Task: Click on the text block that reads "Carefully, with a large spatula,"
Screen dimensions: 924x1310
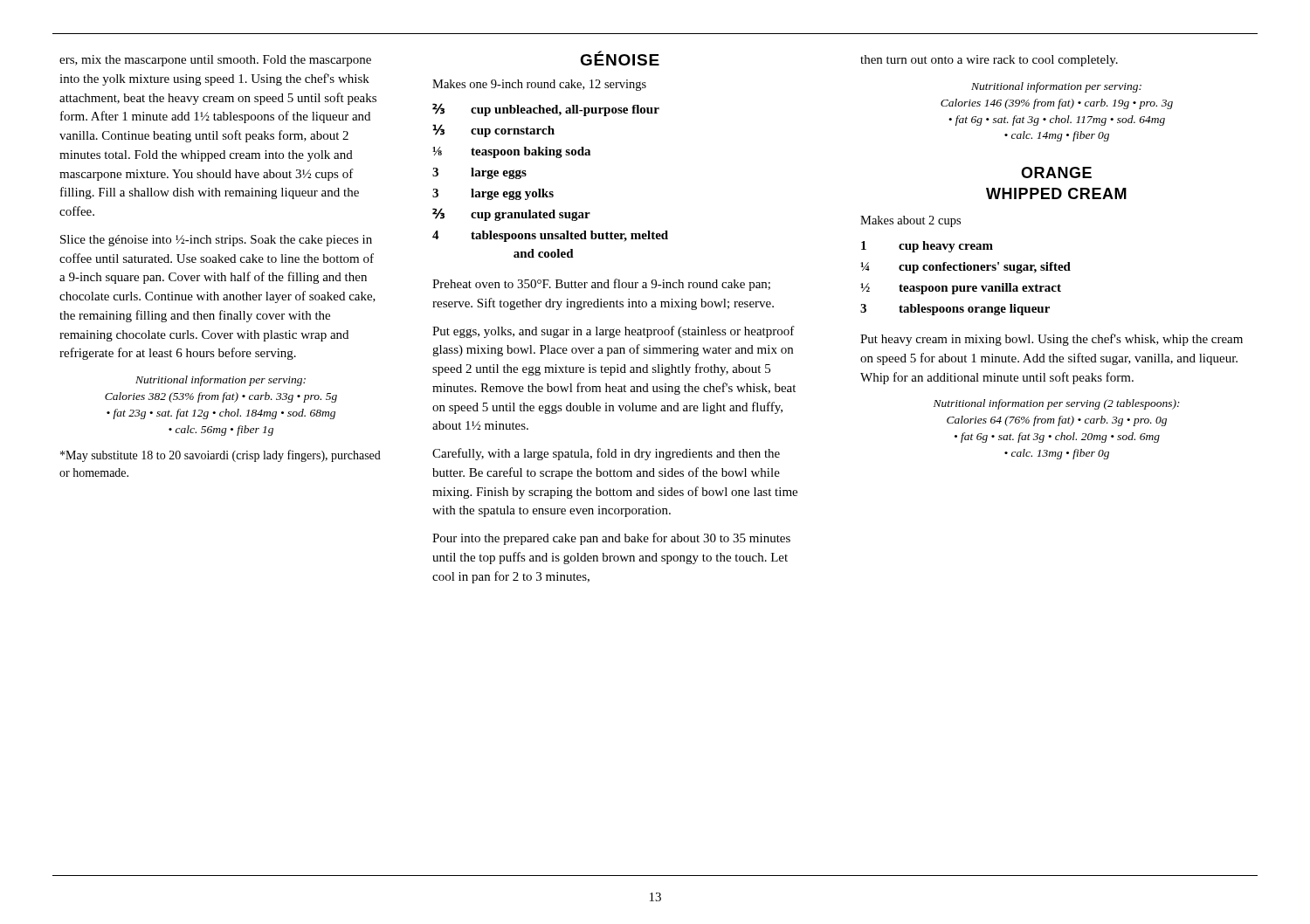Action: point(620,483)
